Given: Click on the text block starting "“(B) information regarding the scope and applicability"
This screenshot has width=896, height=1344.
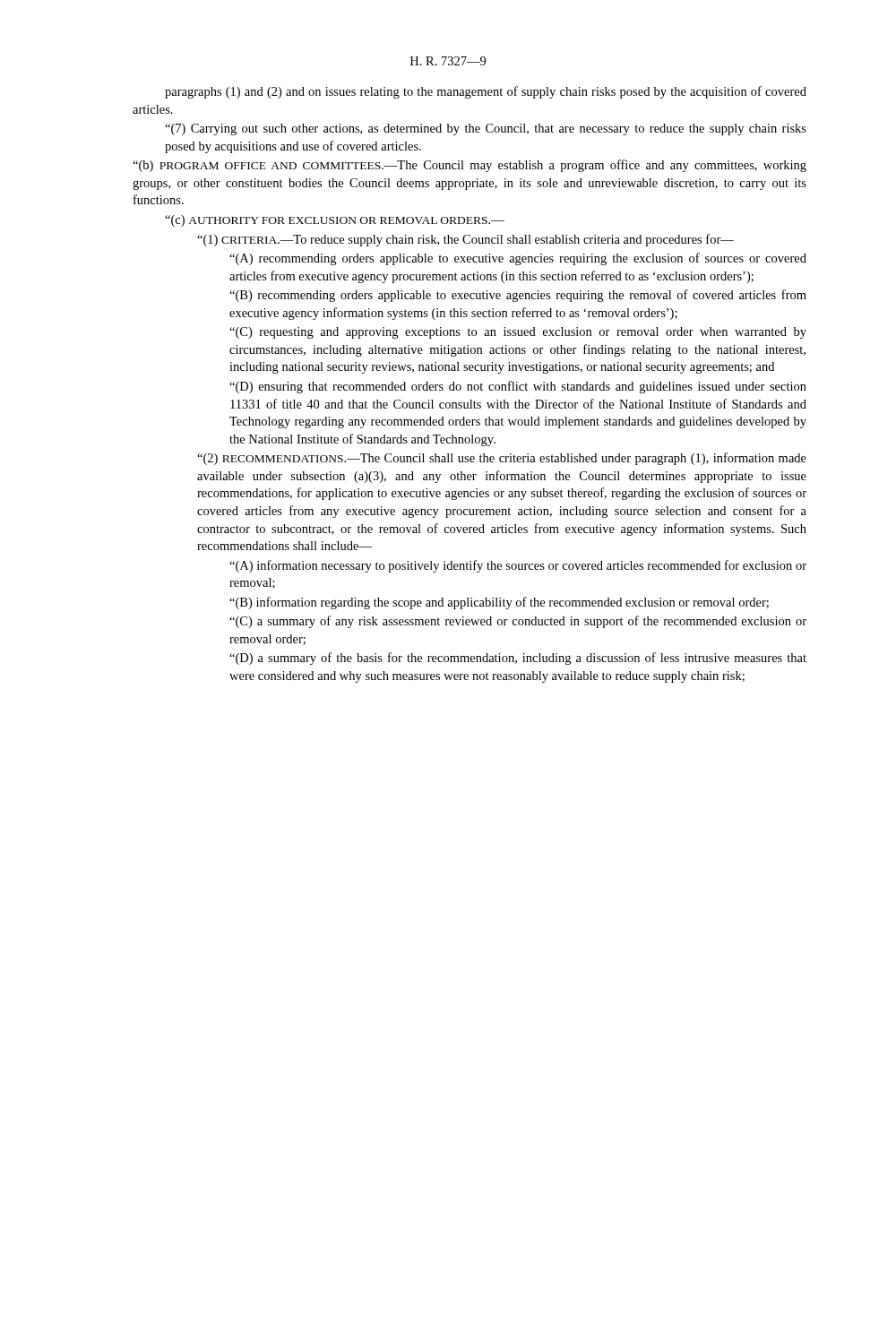Looking at the screenshot, I should click(x=499, y=602).
